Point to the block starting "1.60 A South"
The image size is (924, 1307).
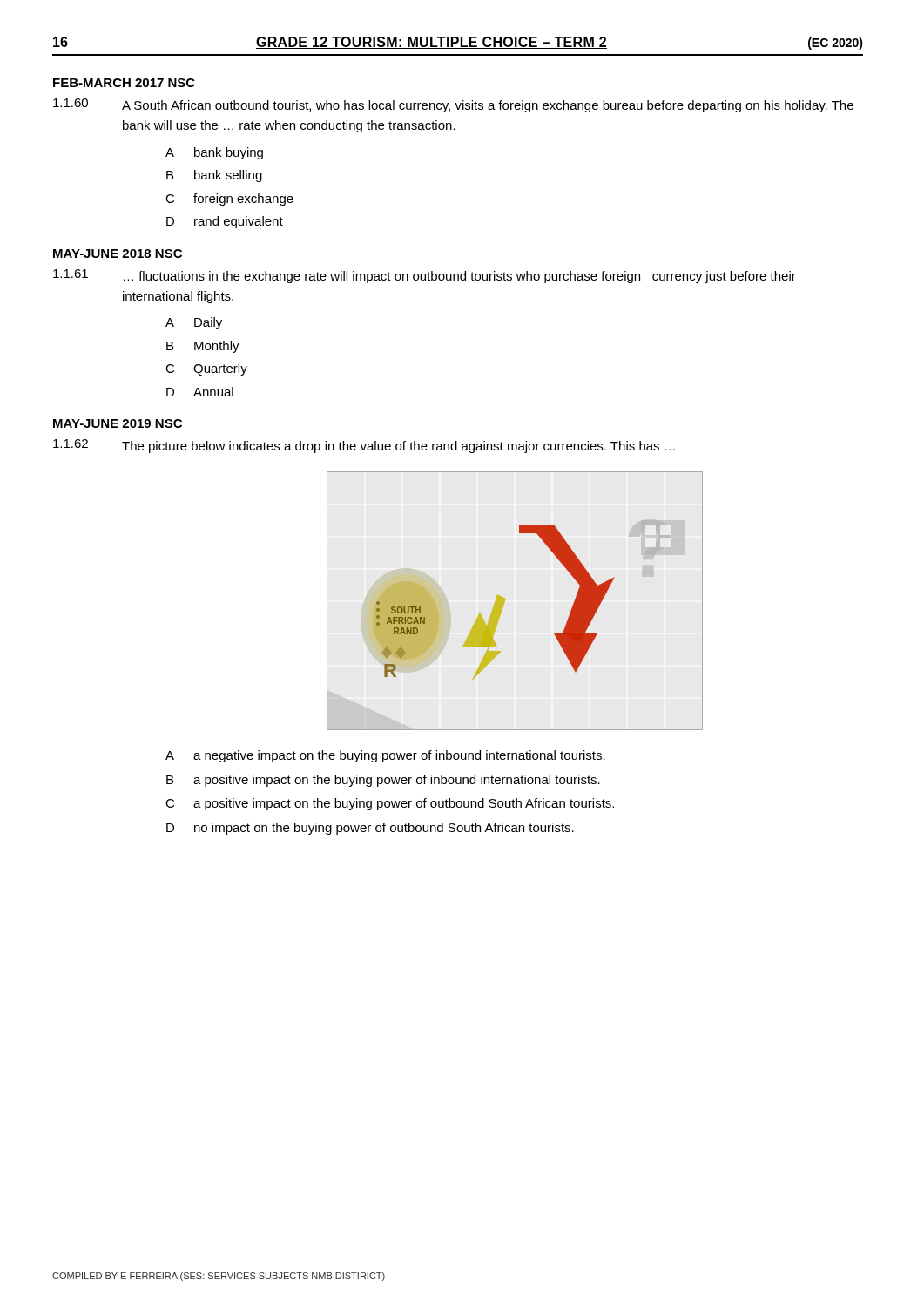[x=458, y=115]
